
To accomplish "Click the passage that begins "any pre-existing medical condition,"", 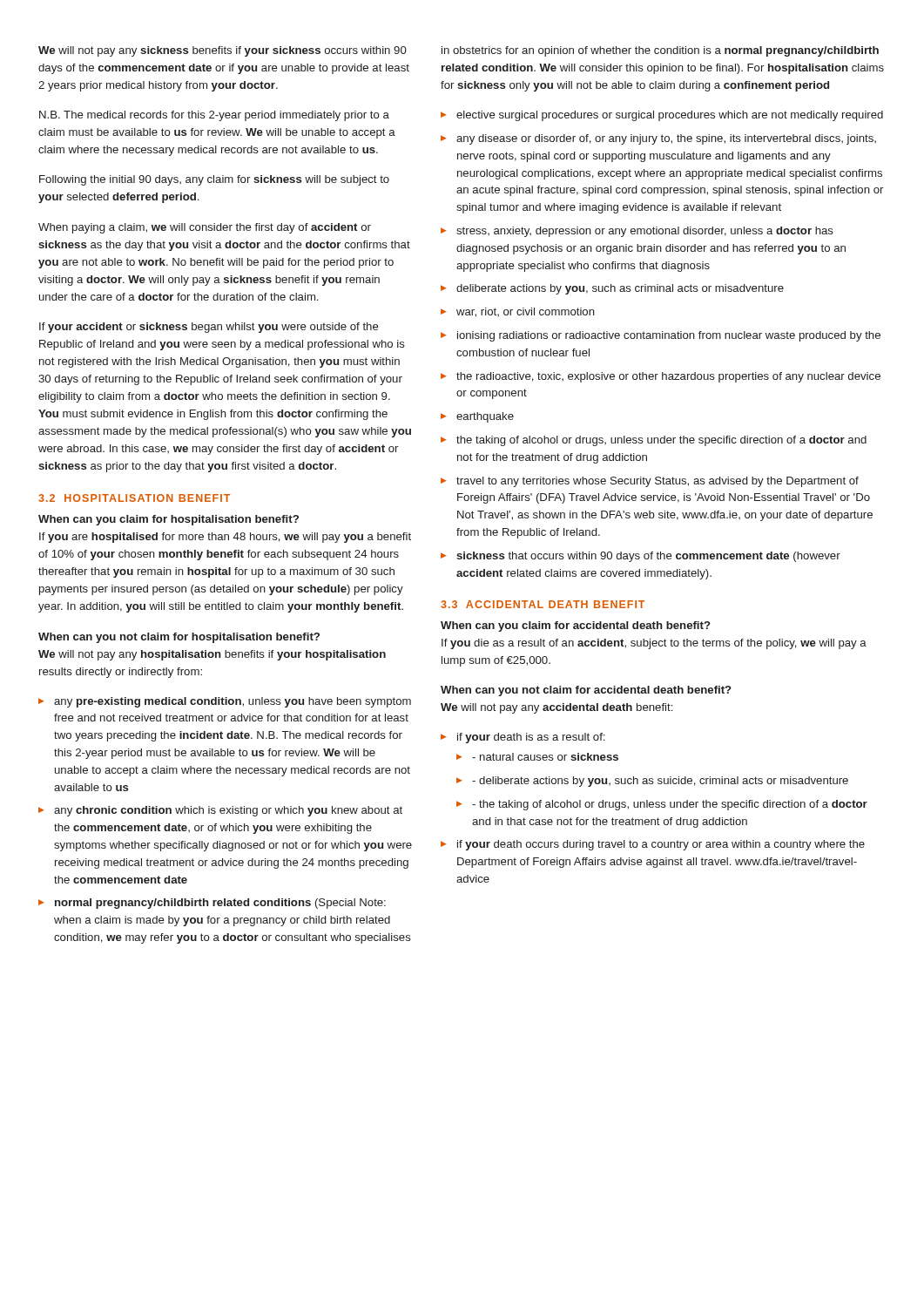I will coord(233,744).
